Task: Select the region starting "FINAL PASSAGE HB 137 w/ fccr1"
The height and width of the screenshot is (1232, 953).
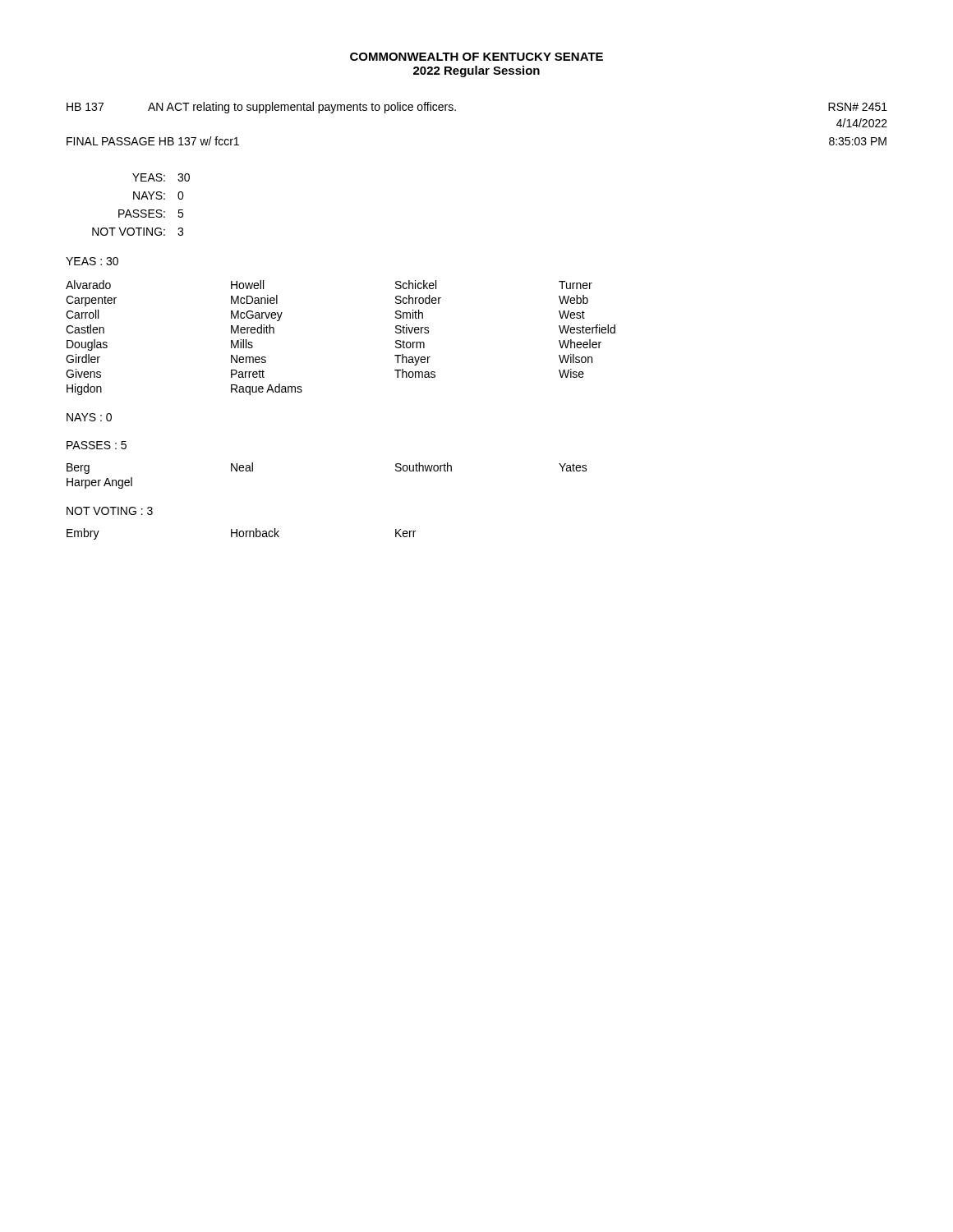Action: coord(152,141)
